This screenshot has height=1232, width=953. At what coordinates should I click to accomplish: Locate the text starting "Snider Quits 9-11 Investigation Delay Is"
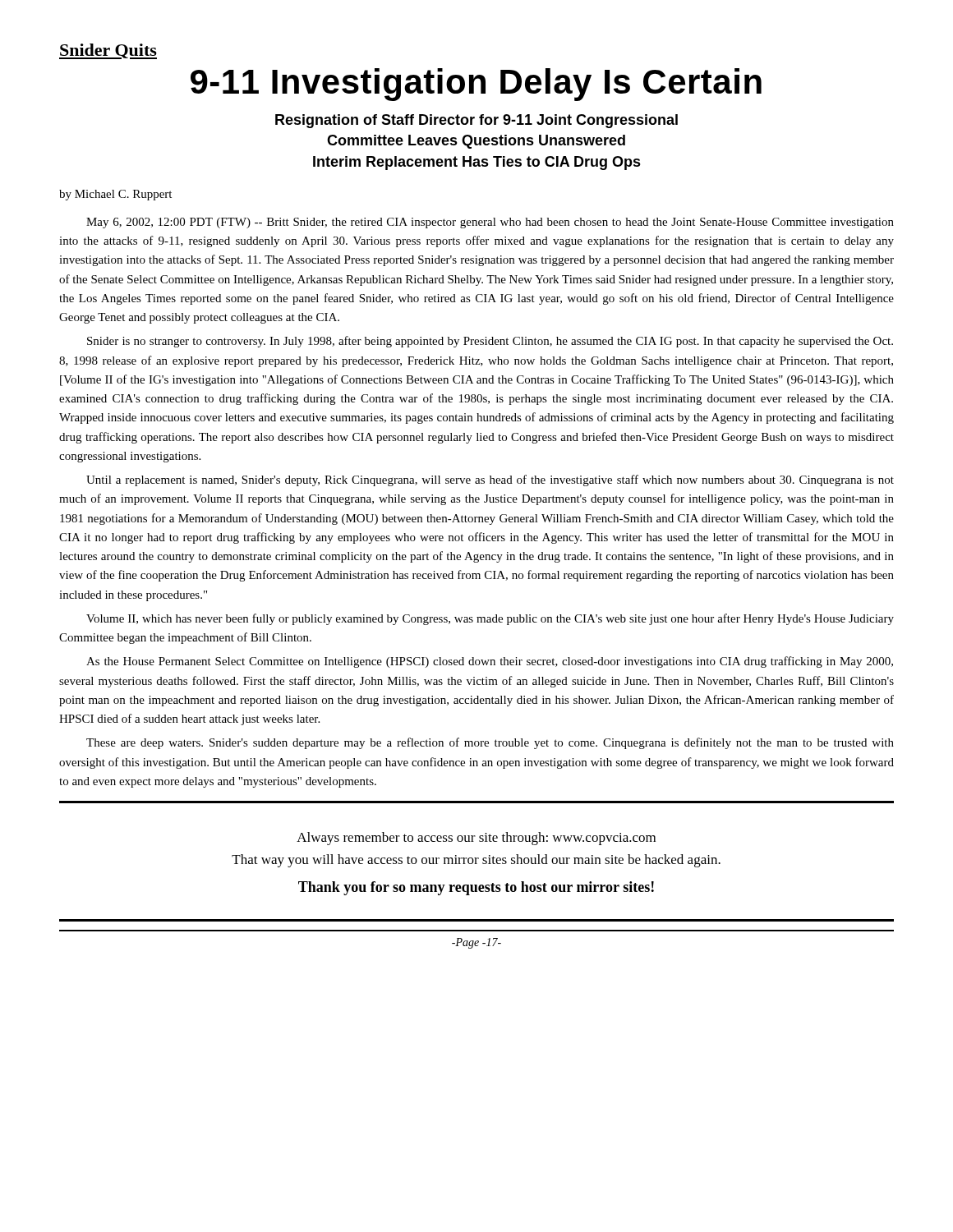(x=476, y=106)
